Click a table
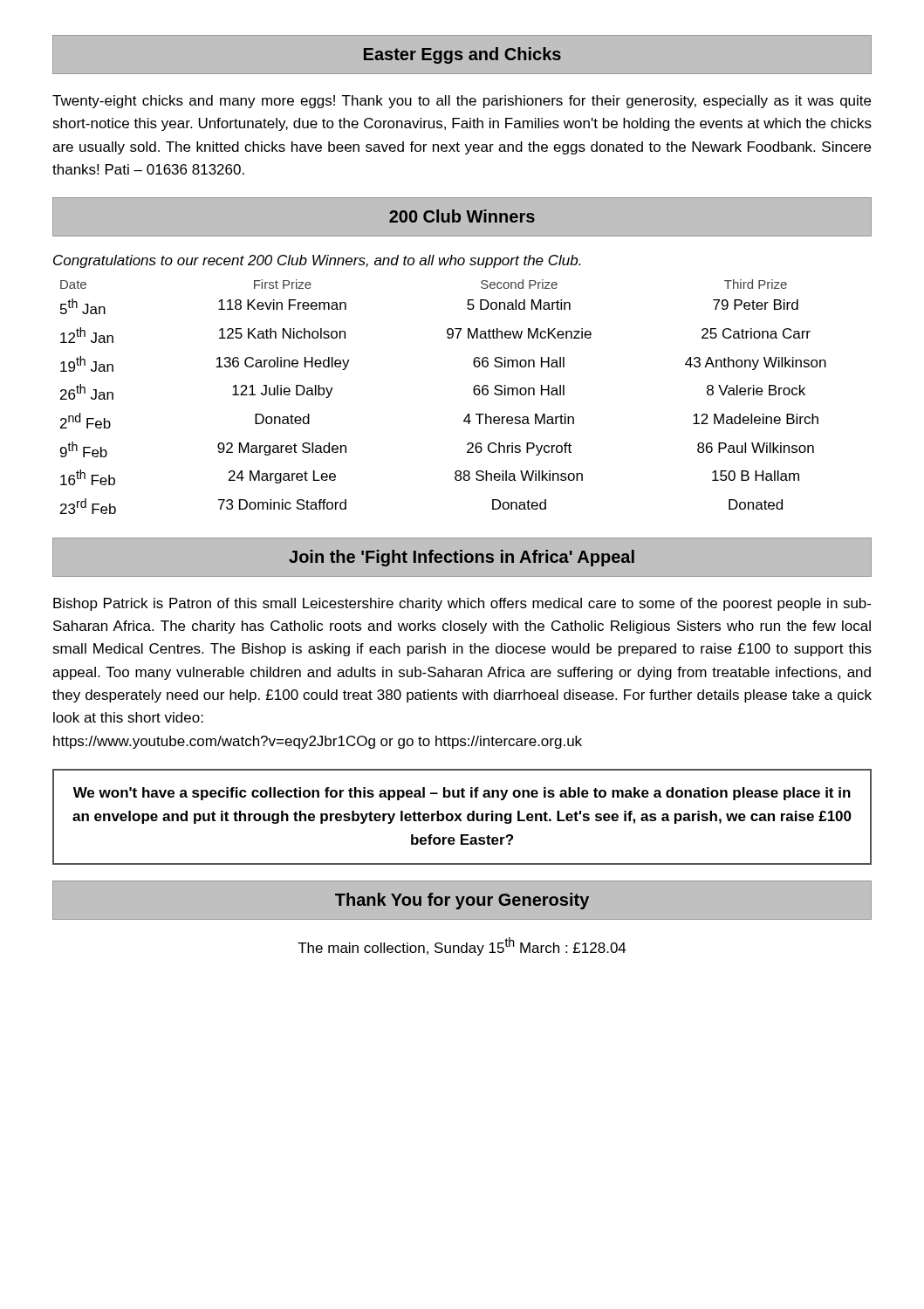924x1309 pixels. (462, 398)
